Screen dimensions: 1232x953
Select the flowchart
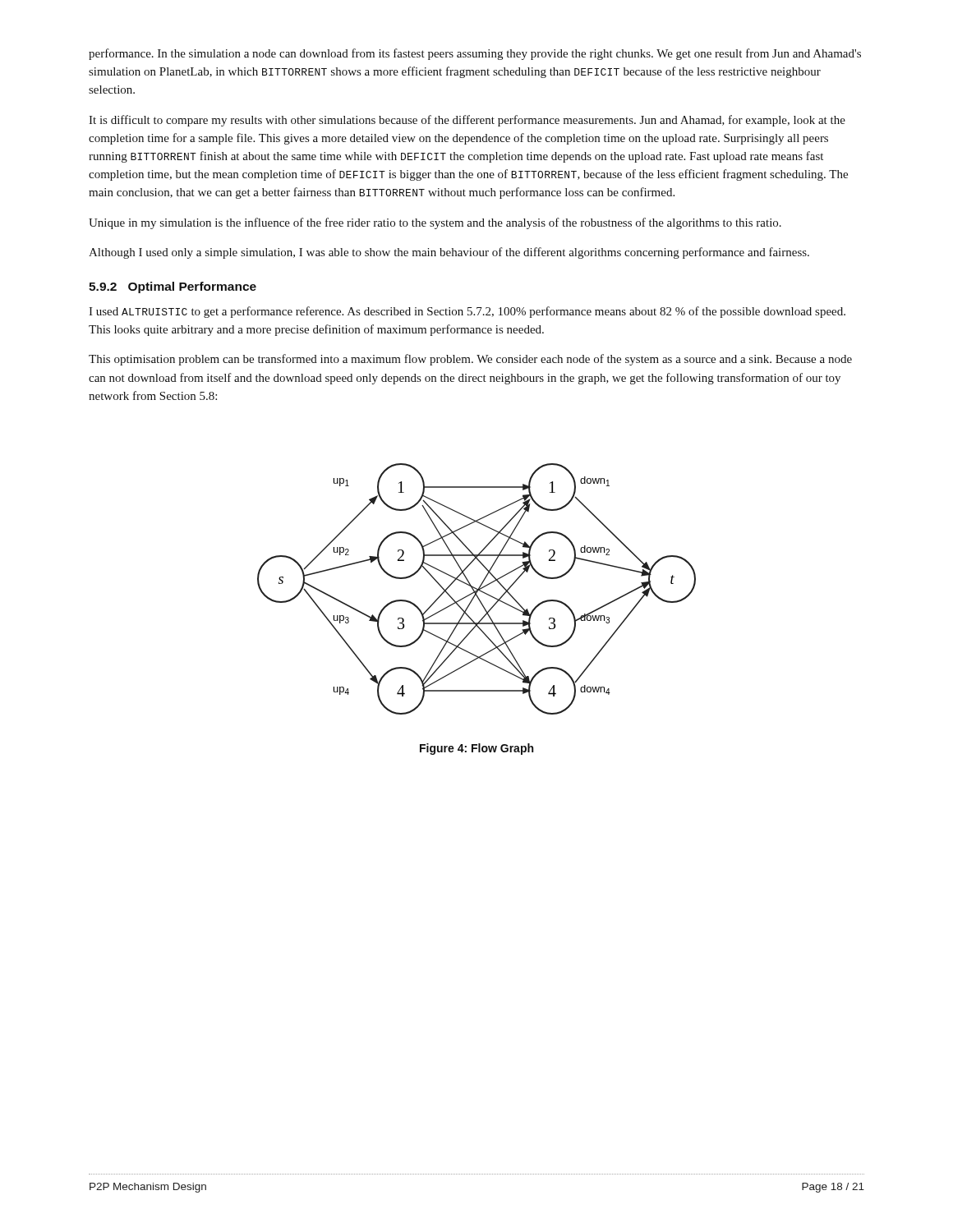[x=476, y=591]
